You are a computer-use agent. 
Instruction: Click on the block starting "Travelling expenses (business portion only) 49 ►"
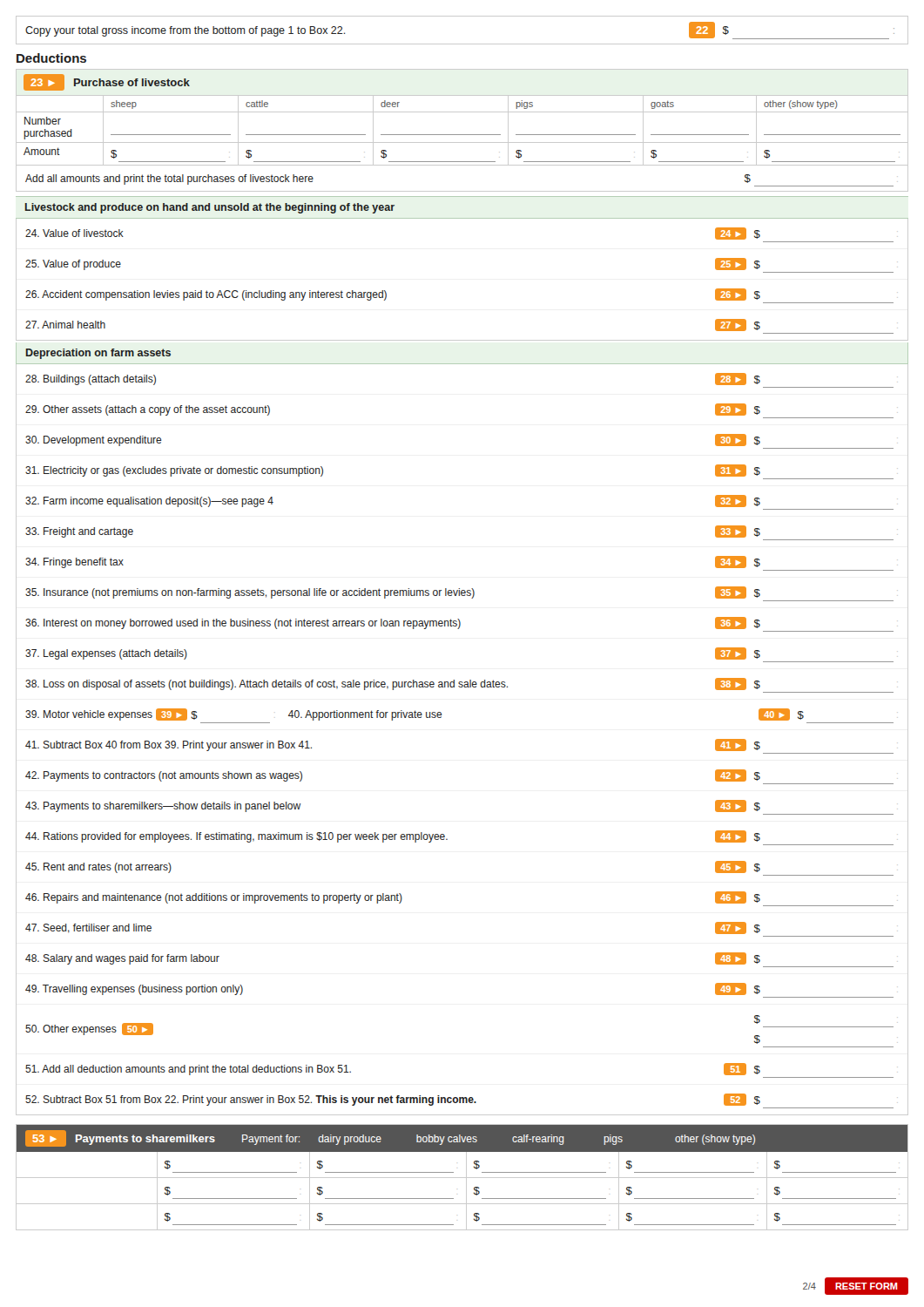point(127,989)
